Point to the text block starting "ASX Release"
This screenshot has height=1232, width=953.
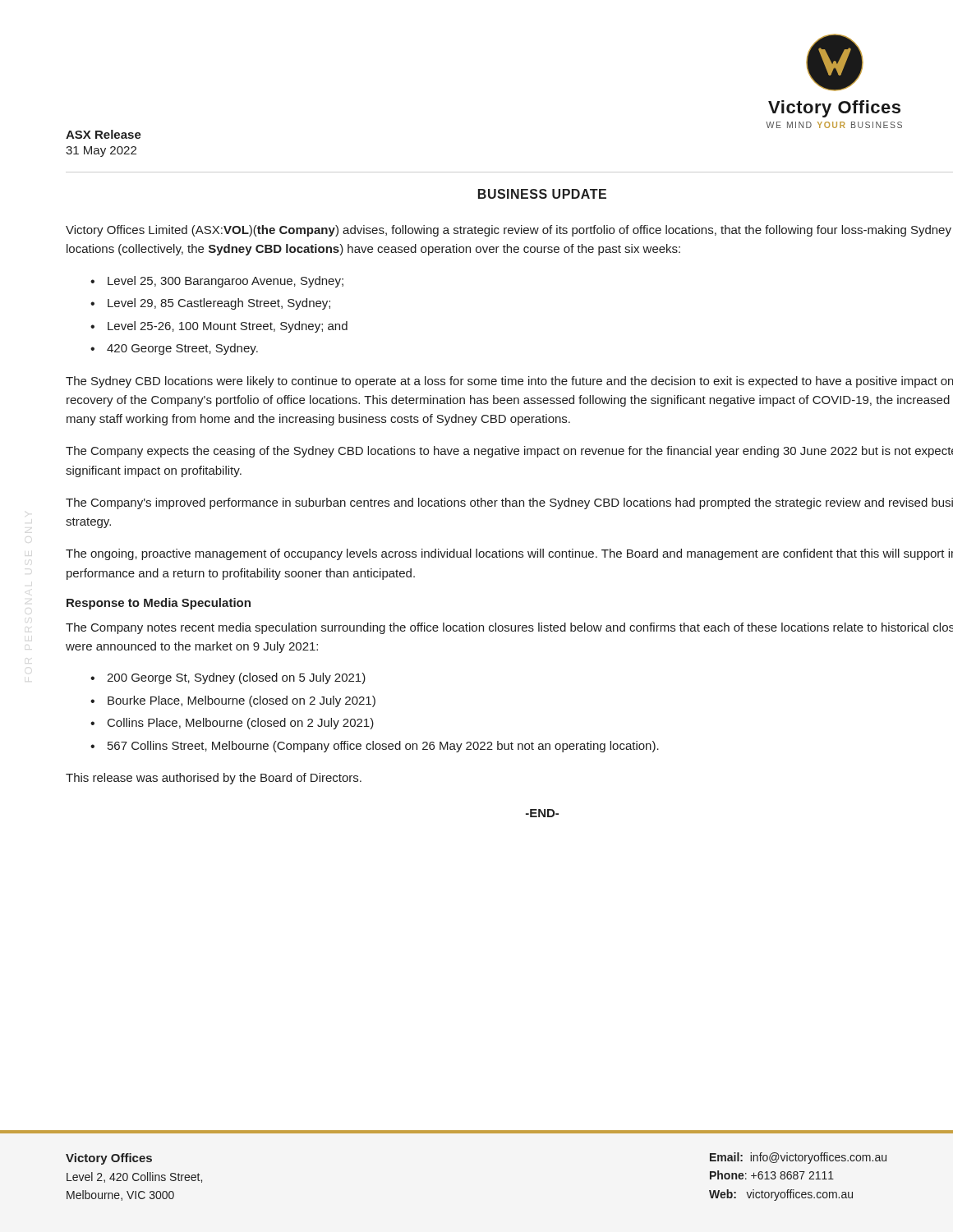coord(103,134)
